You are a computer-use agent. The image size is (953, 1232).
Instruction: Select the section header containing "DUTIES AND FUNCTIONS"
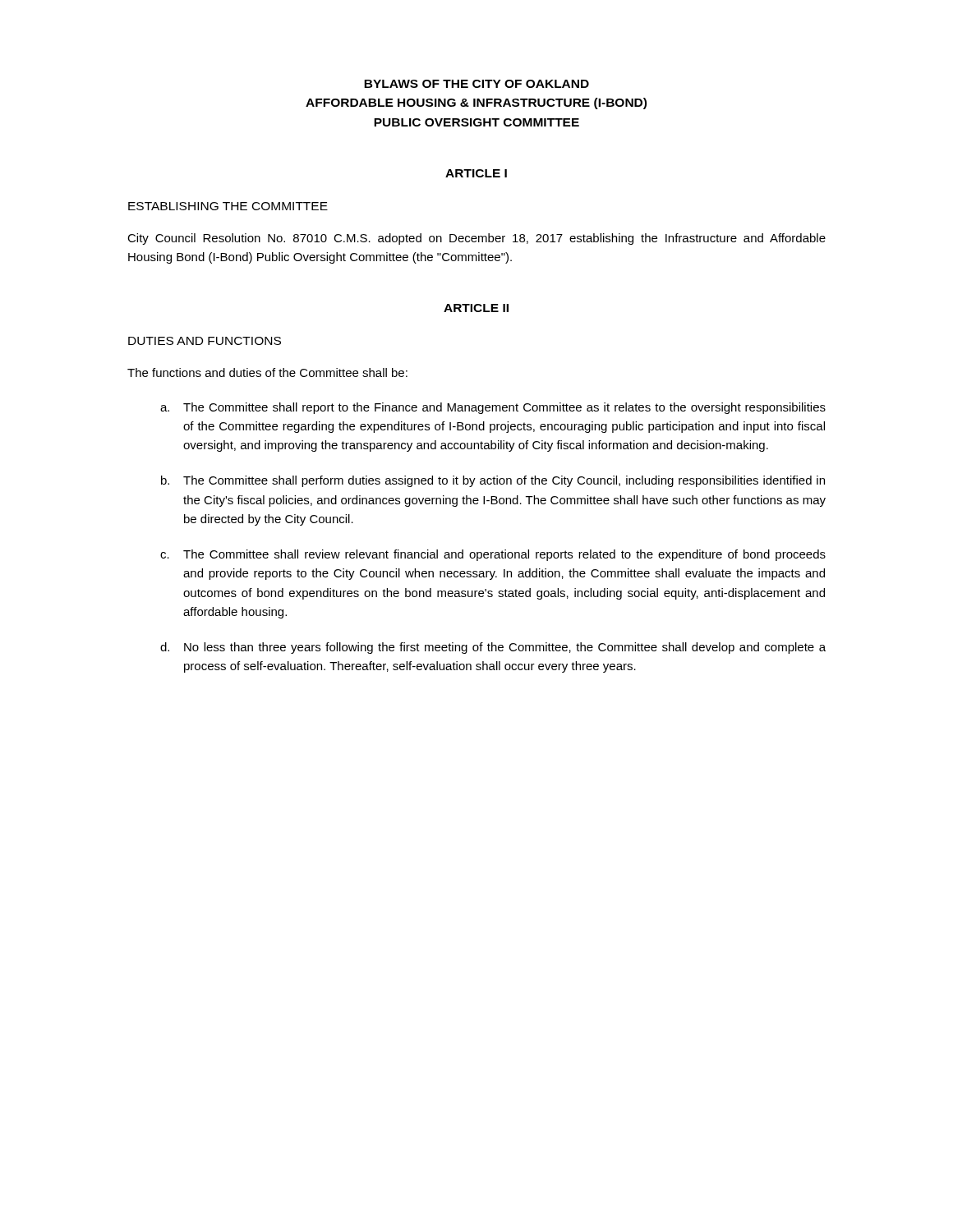pos(204,341)
